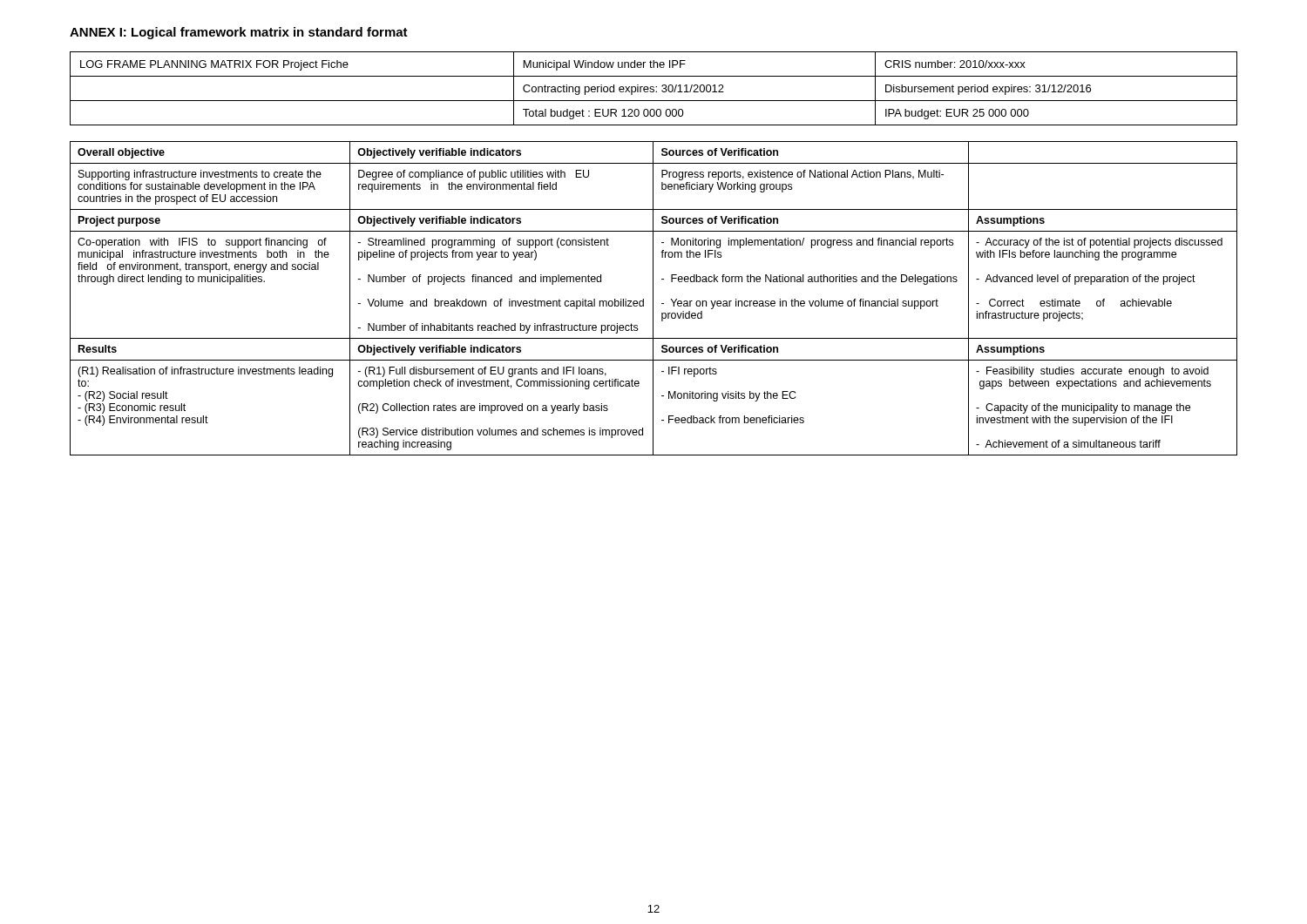This screenshot has width=1307, height=924.
Task: Select the table that reads "Disbursement period expires:"
Action: click(654, 88)
